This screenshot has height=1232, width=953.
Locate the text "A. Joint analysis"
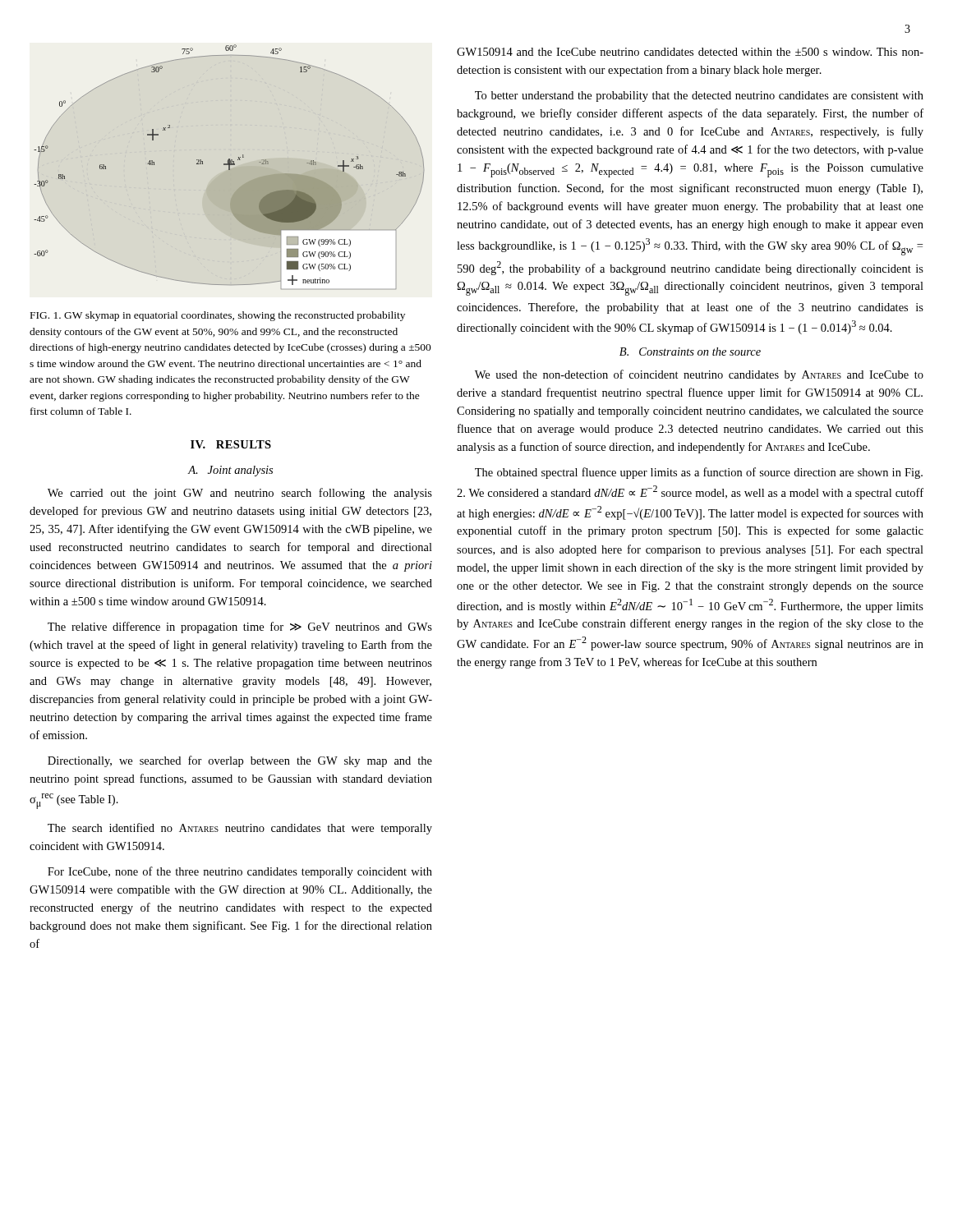pyautogui.click(x=231, y=470)
